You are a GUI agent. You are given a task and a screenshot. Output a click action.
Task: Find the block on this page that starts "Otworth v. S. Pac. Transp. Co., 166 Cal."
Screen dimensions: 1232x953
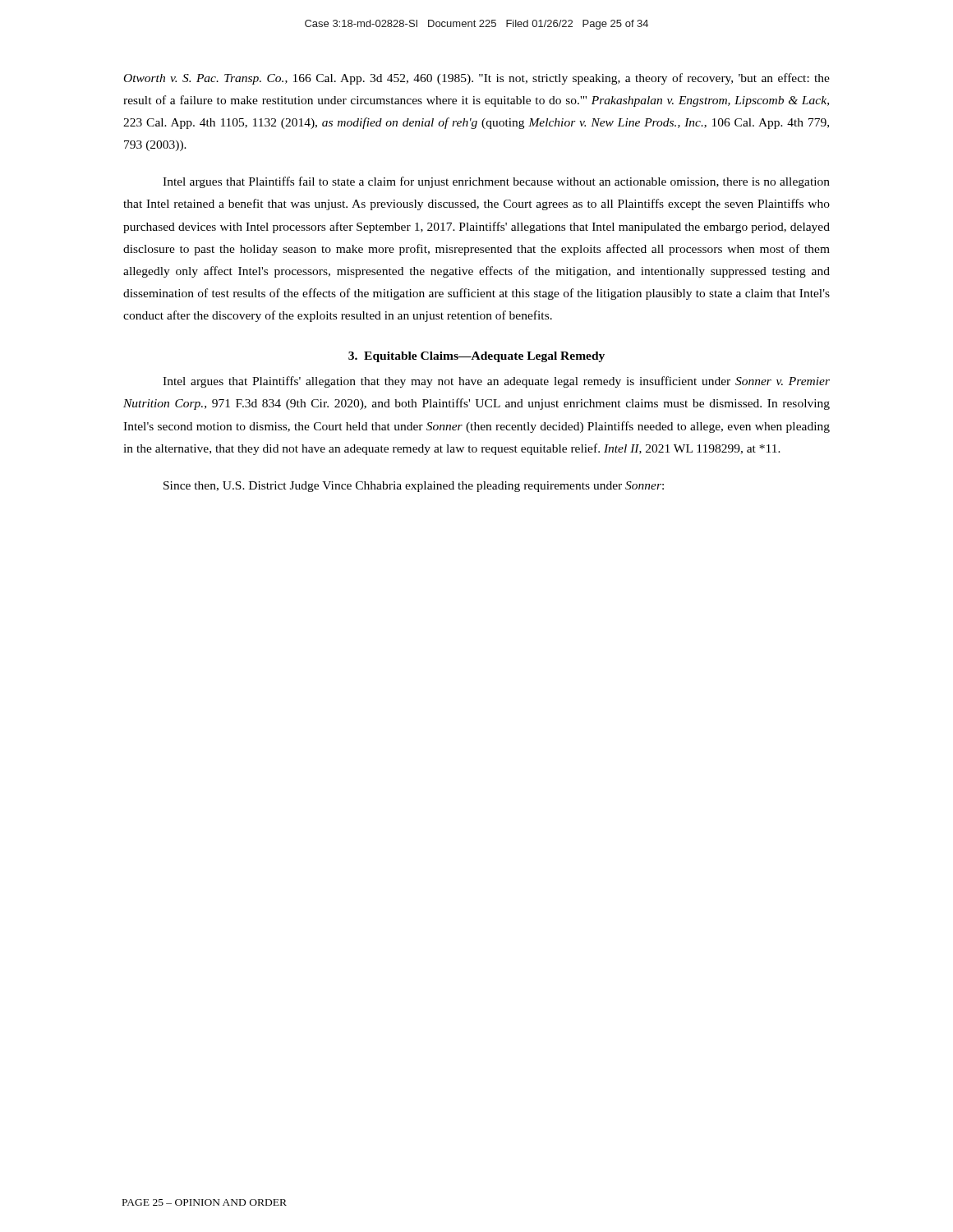coord(476,111)
